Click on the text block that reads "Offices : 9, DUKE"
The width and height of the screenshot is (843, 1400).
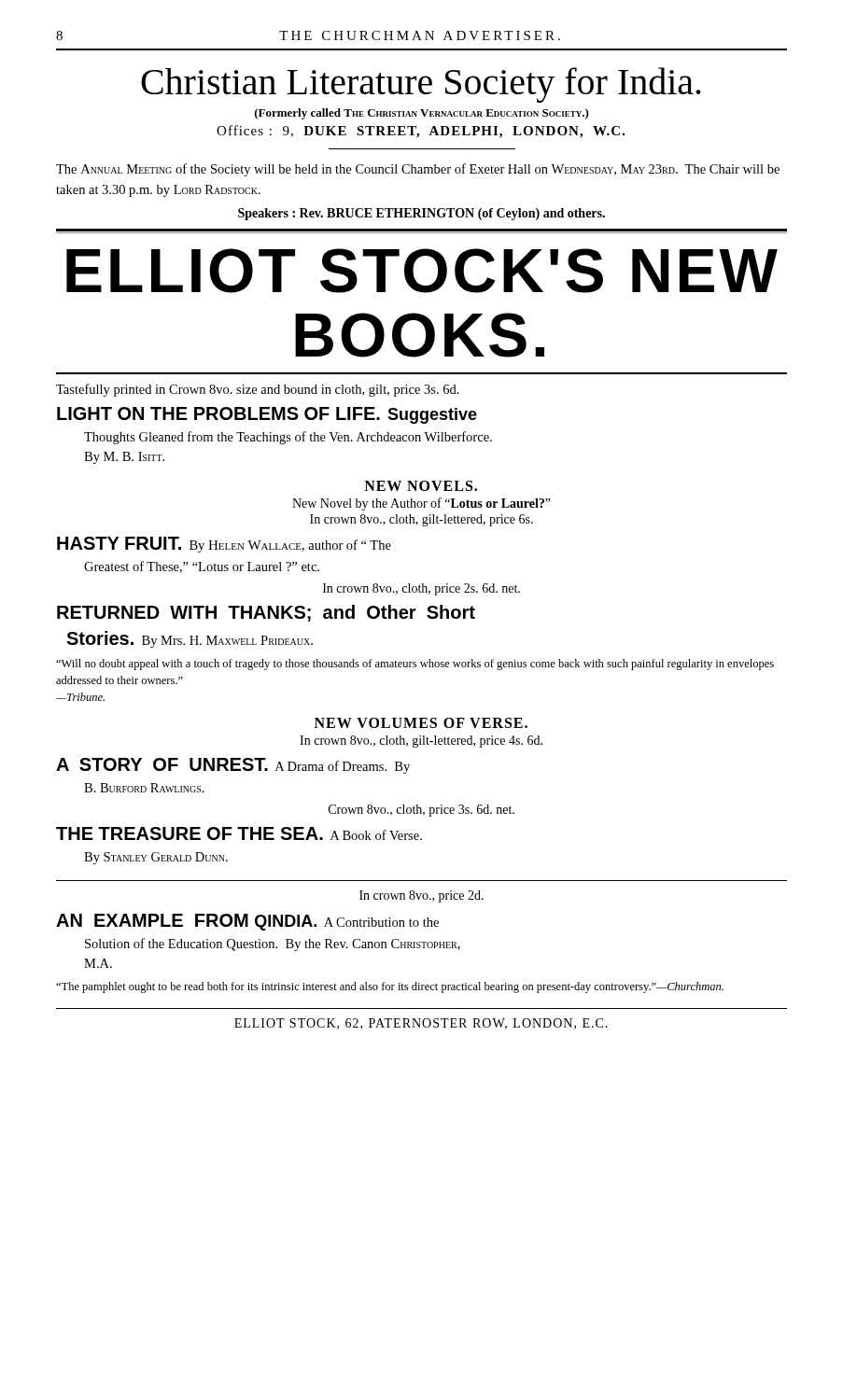click(421, 131)
